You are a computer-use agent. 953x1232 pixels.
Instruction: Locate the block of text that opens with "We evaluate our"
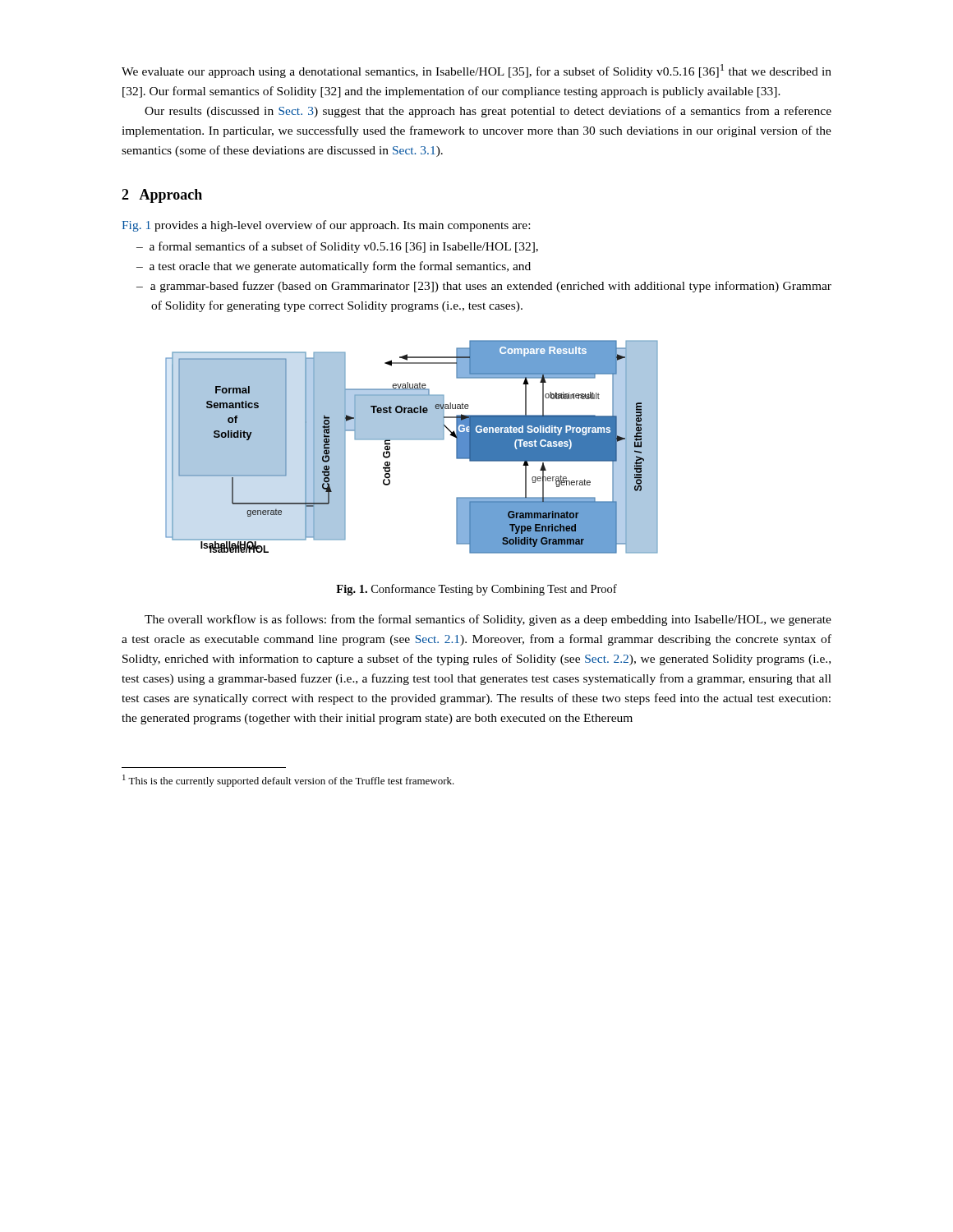pos(476,79)
